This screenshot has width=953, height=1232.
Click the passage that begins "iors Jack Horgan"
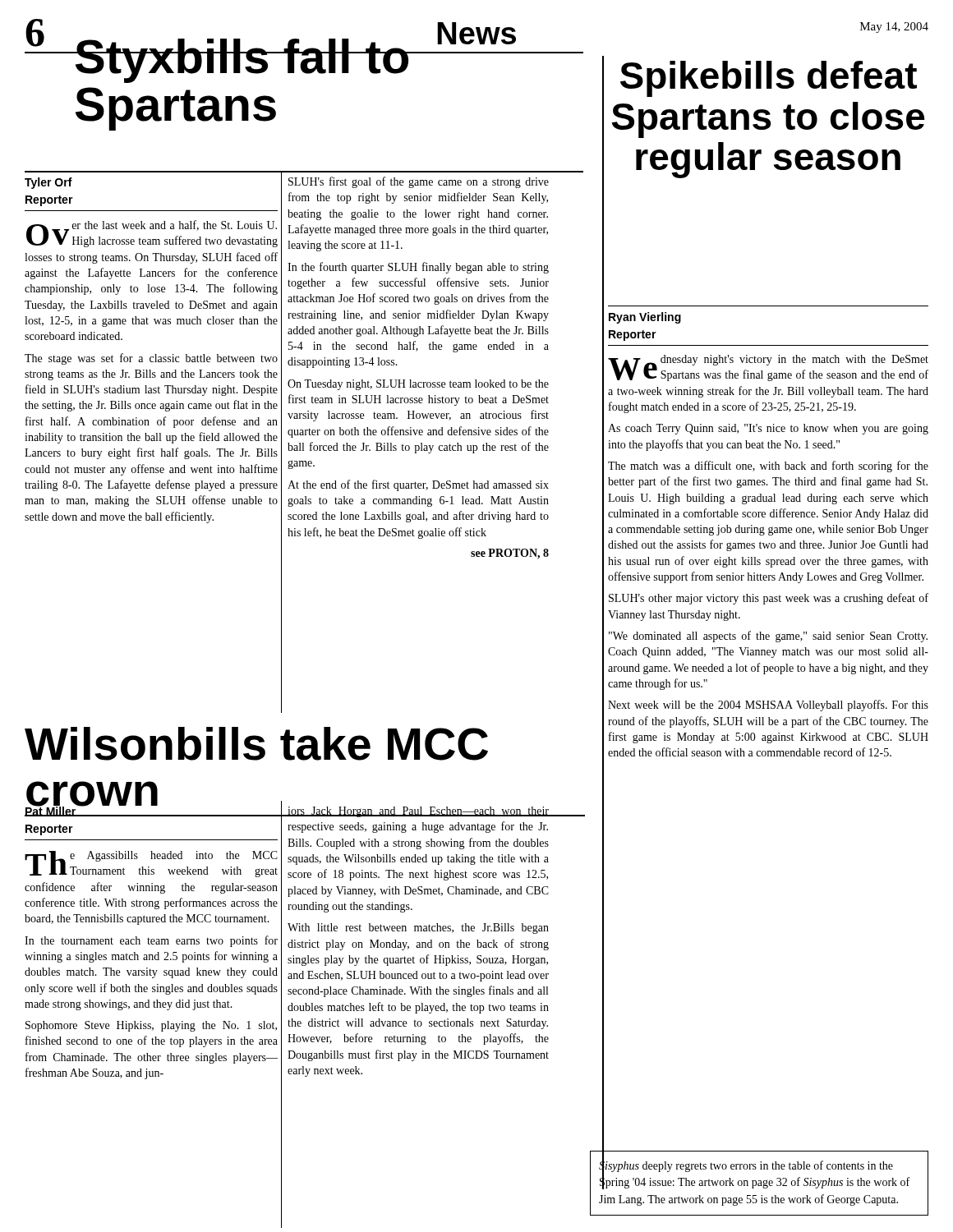[x=418, y=941]
